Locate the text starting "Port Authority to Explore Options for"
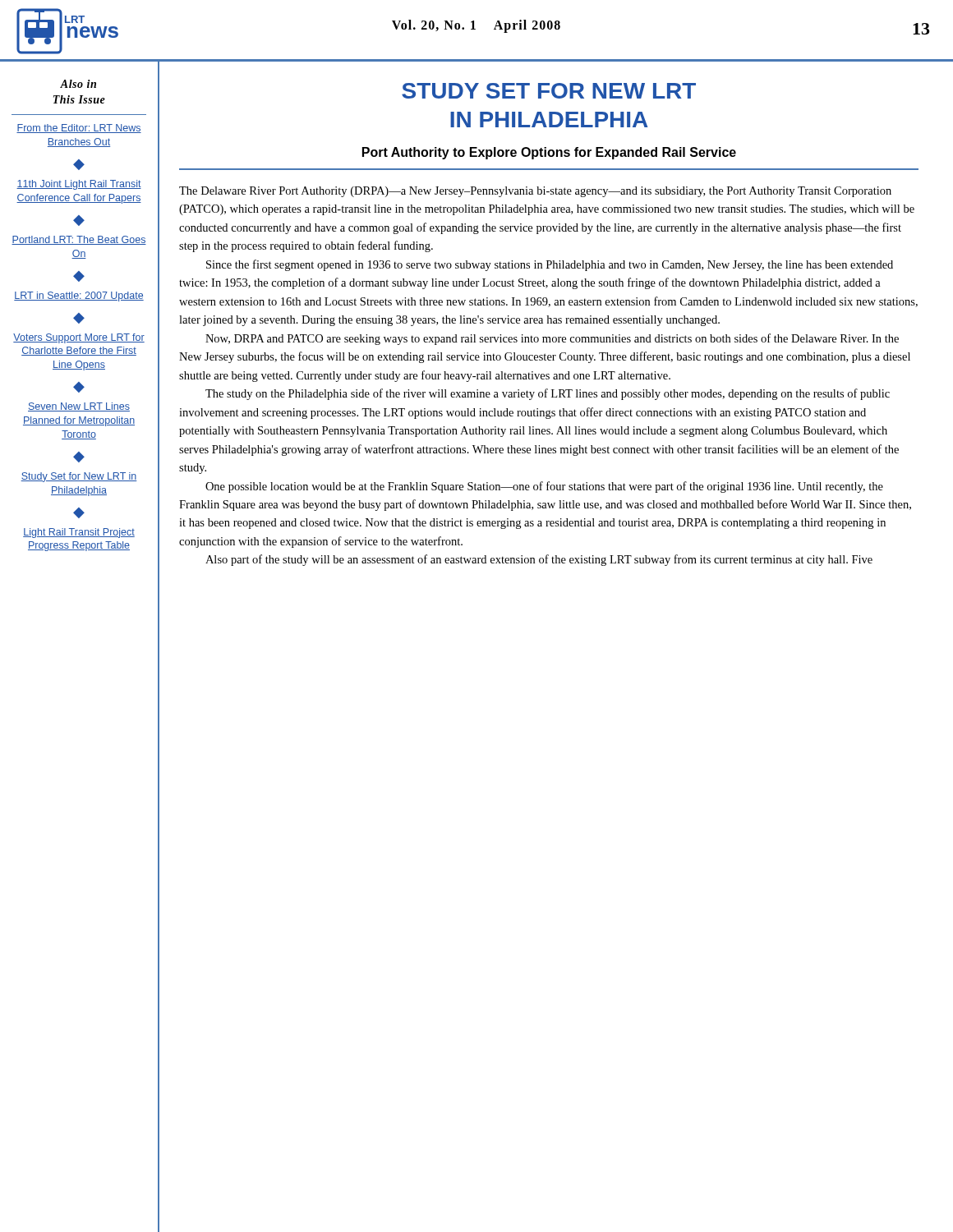 coord(549,153)
